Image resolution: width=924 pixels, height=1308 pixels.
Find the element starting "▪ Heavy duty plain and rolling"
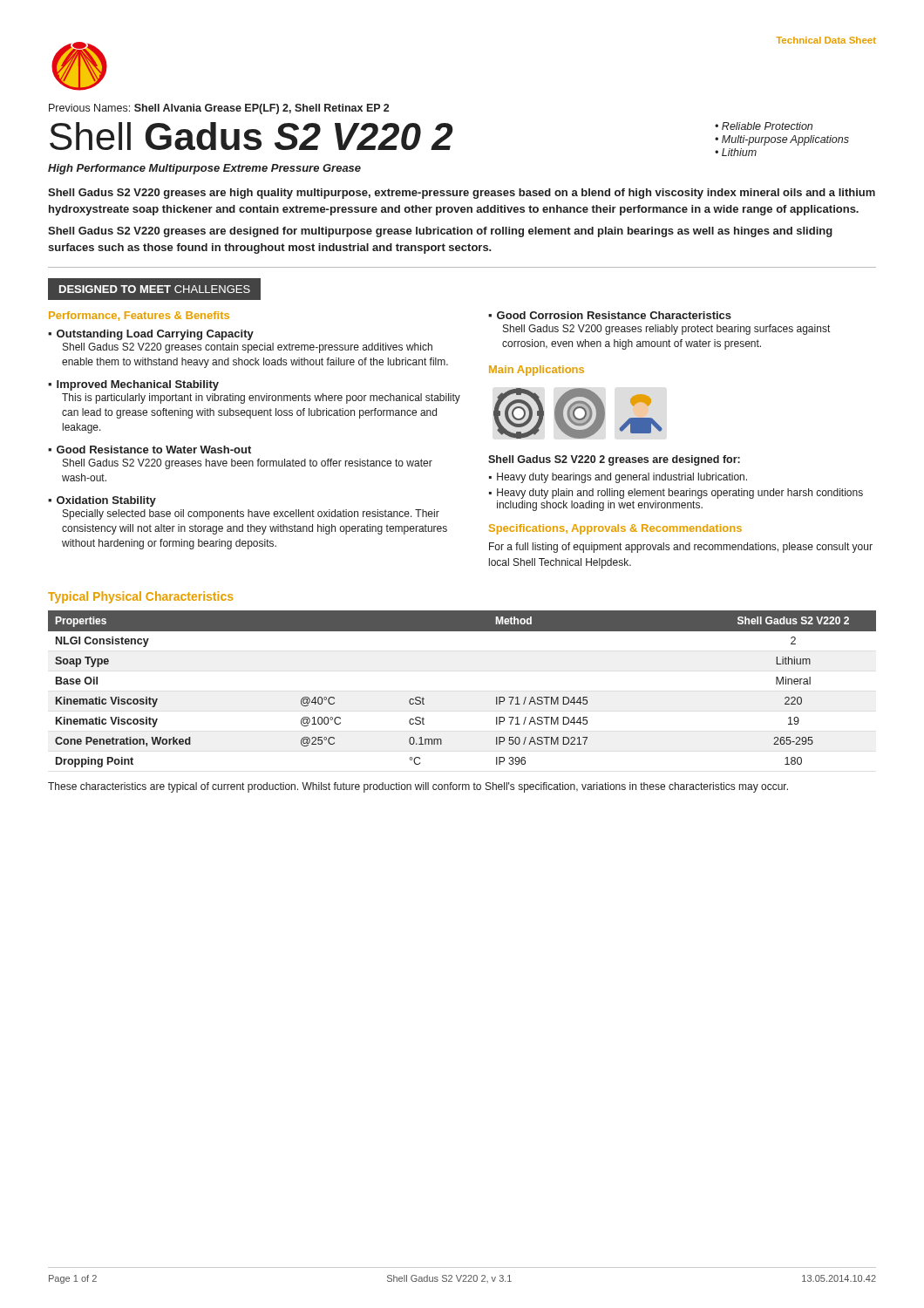coord(682,498)
